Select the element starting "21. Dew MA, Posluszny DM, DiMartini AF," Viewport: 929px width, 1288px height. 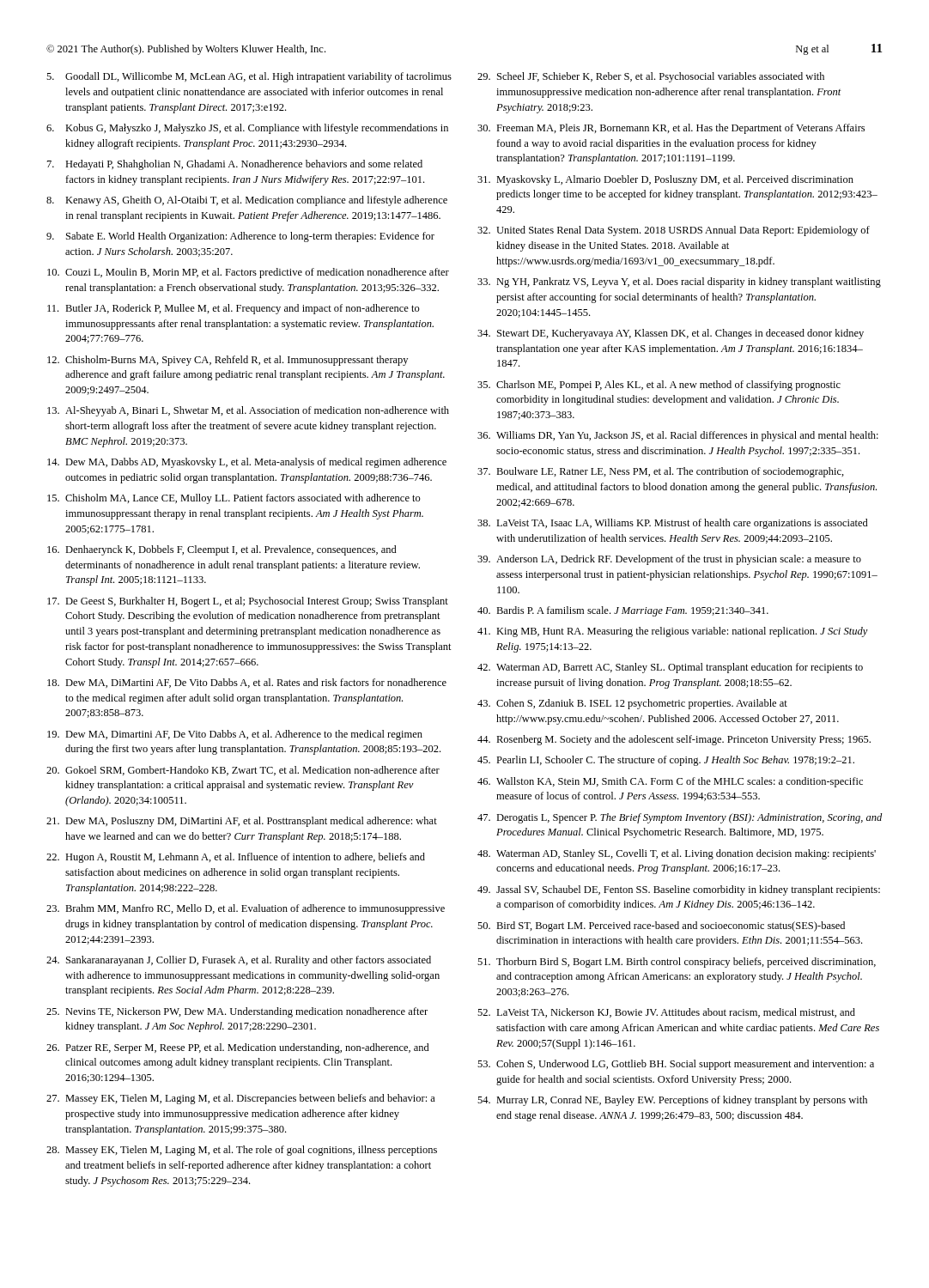249,829
